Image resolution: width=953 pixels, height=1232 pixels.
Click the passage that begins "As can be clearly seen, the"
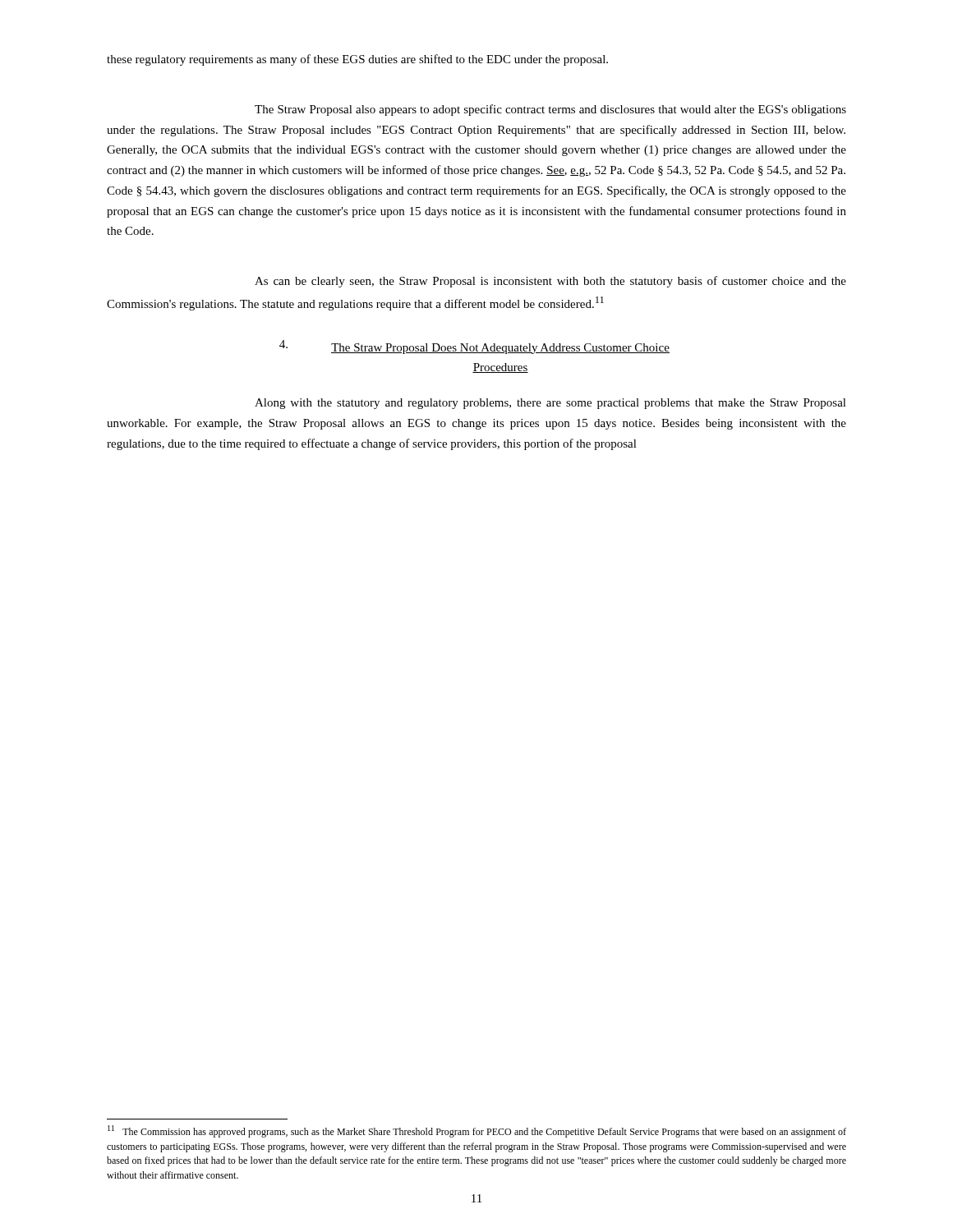tap(476, 293)
